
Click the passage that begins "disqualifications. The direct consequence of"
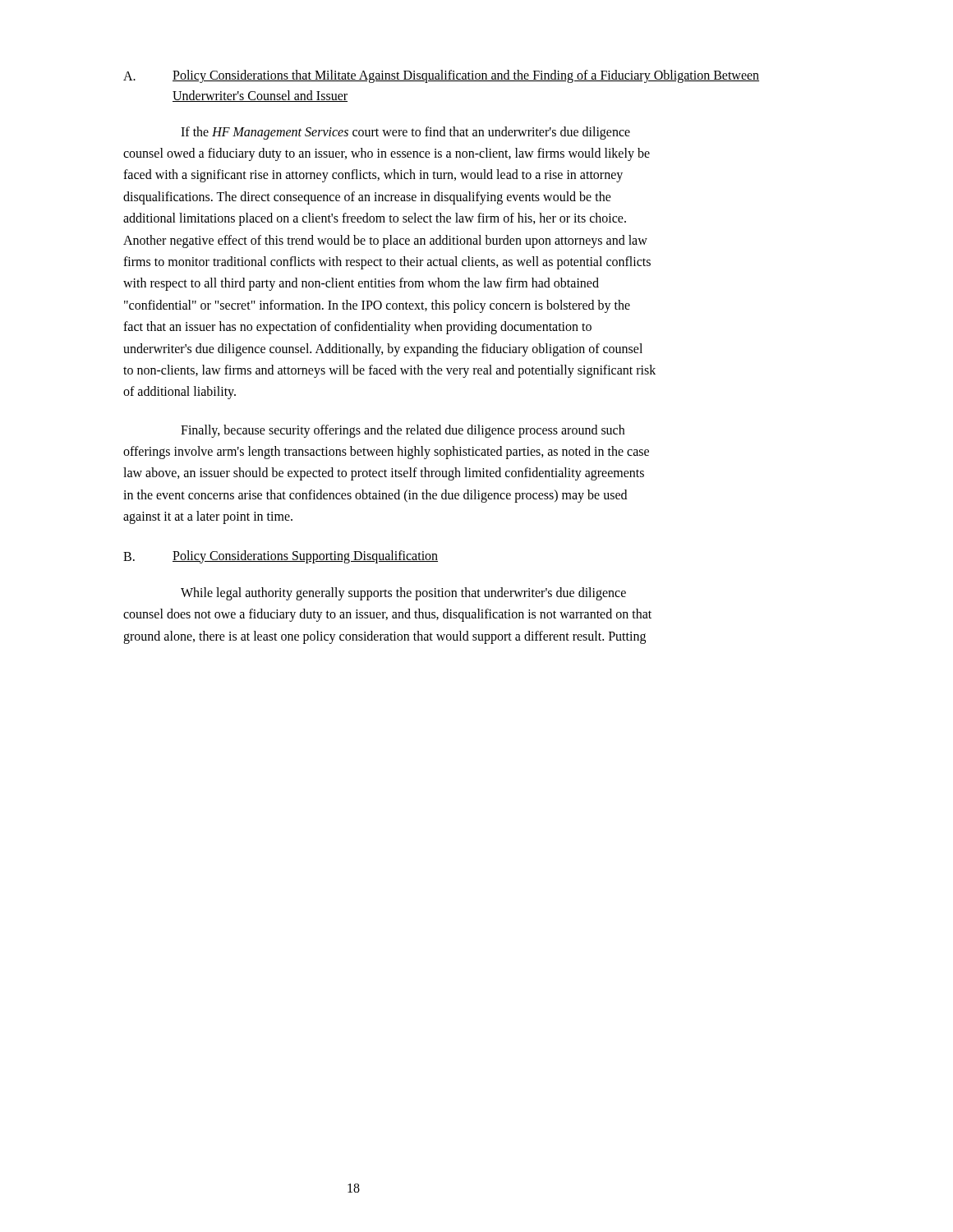pyautogui.click(x=367, y=197)
